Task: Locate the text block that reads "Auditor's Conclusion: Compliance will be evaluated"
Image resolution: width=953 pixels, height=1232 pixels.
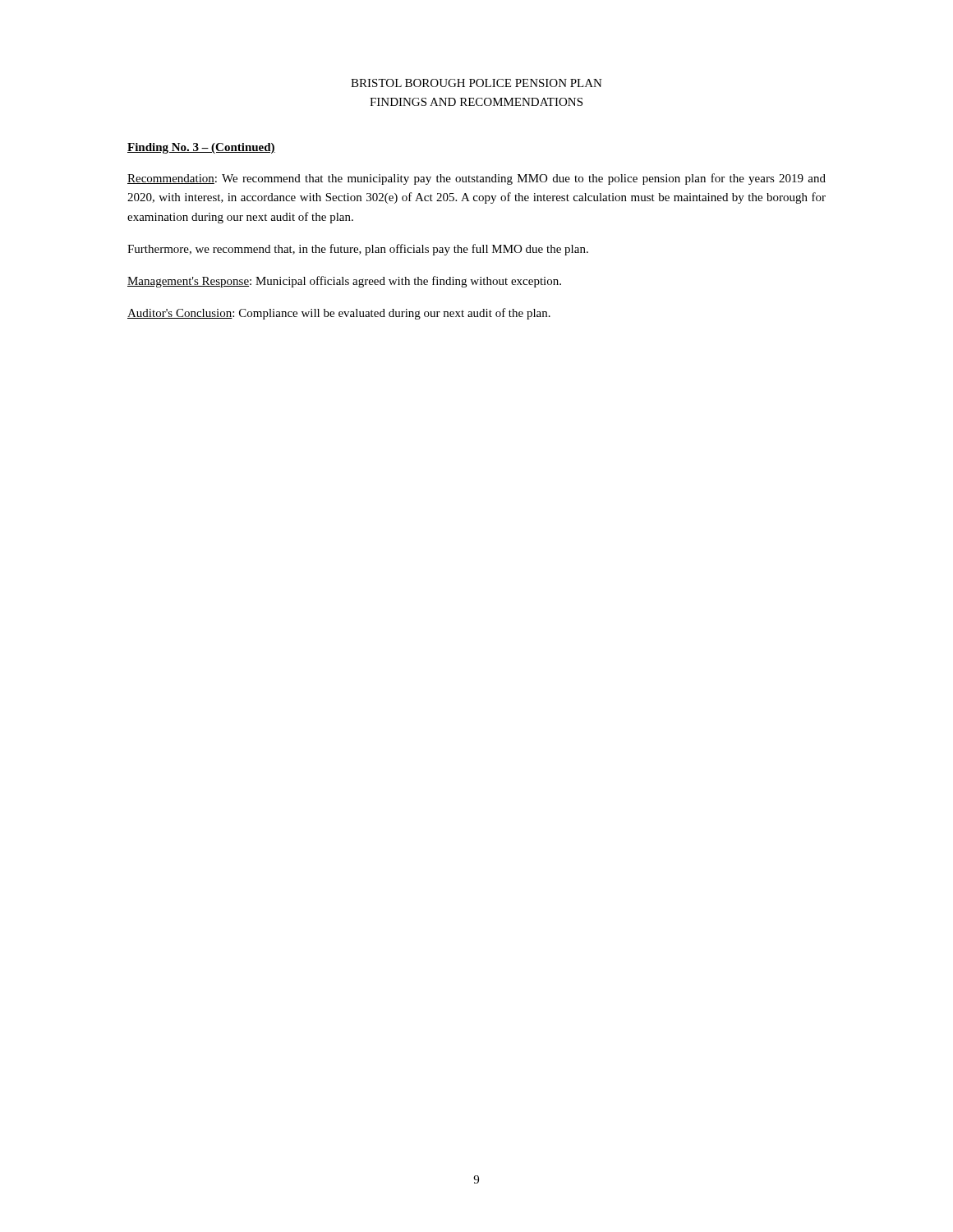Action: 339,313
